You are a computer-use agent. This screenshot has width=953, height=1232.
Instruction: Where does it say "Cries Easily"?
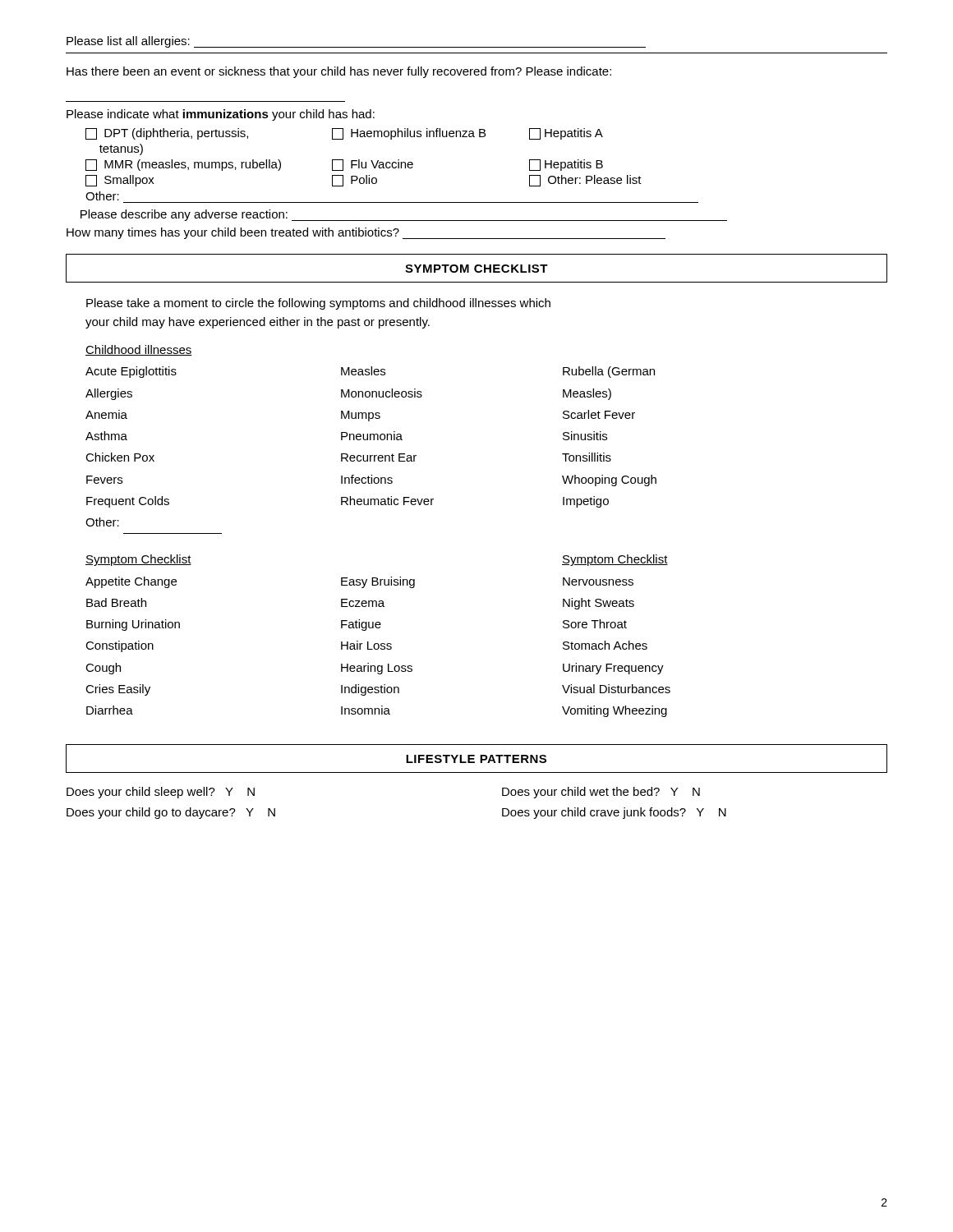118,689
